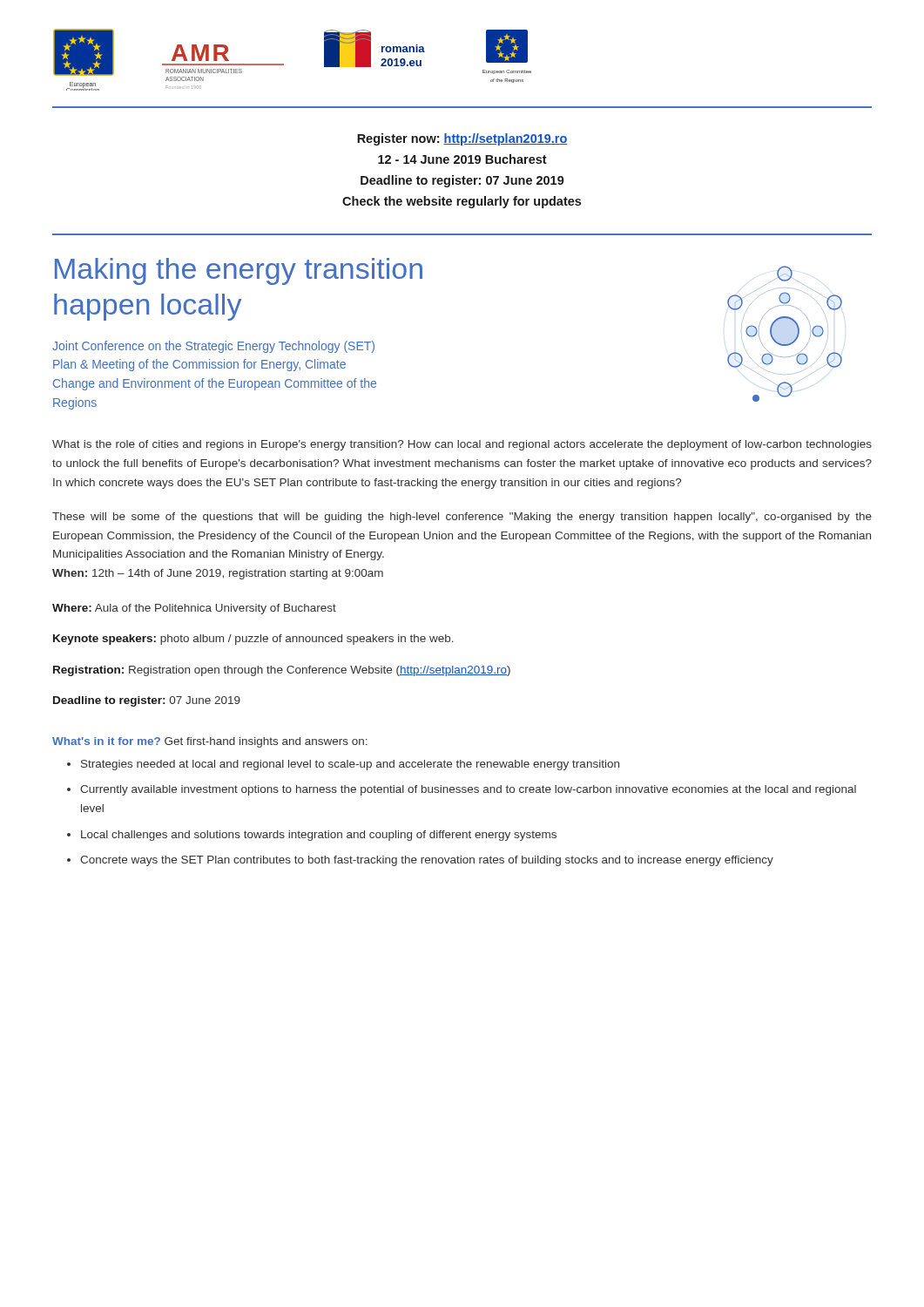
Task: Locate the text block with the text "What is the role of cities and regions"
Action: (462, 463)
